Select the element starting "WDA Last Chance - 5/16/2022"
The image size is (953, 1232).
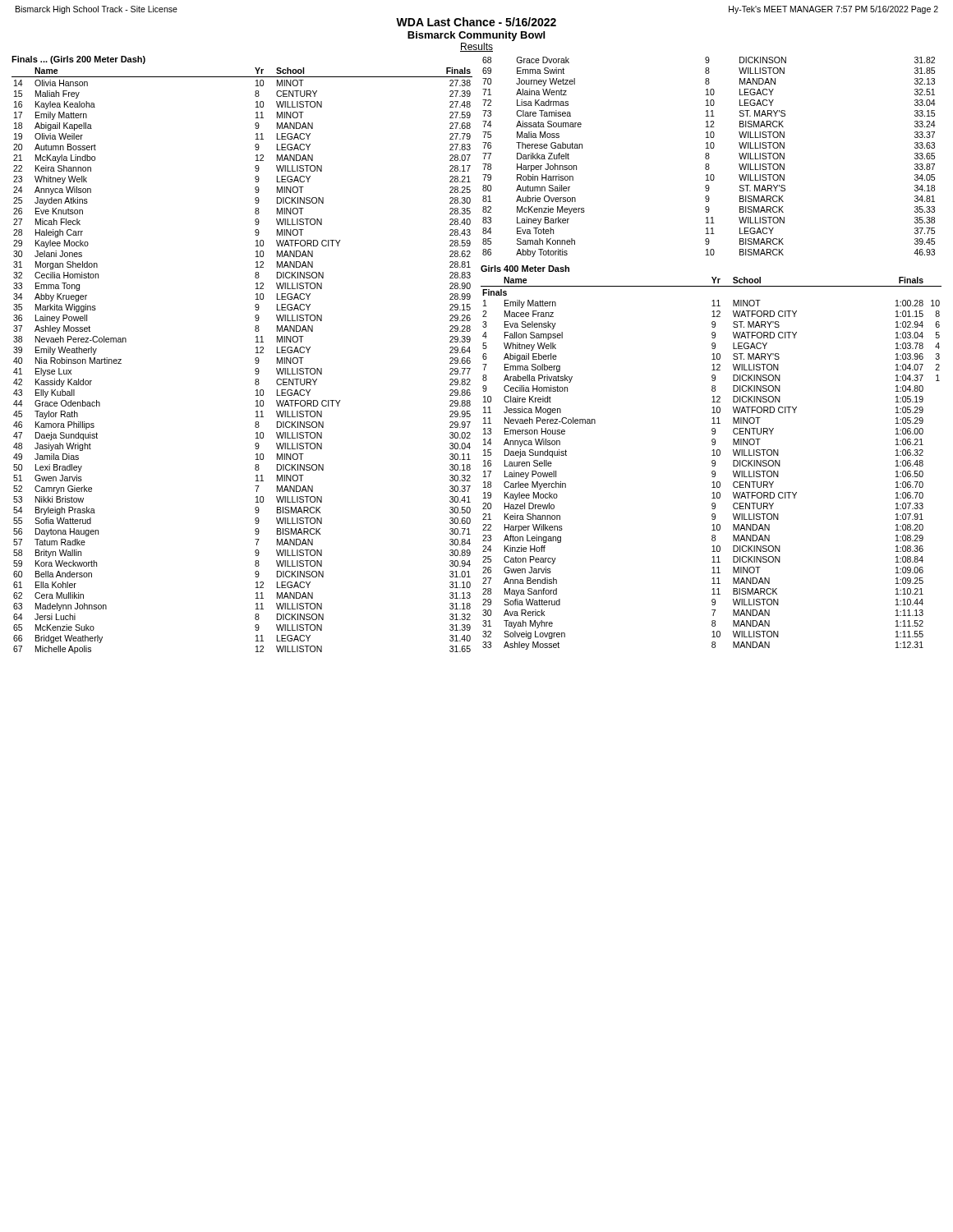(x=476, y=22)
